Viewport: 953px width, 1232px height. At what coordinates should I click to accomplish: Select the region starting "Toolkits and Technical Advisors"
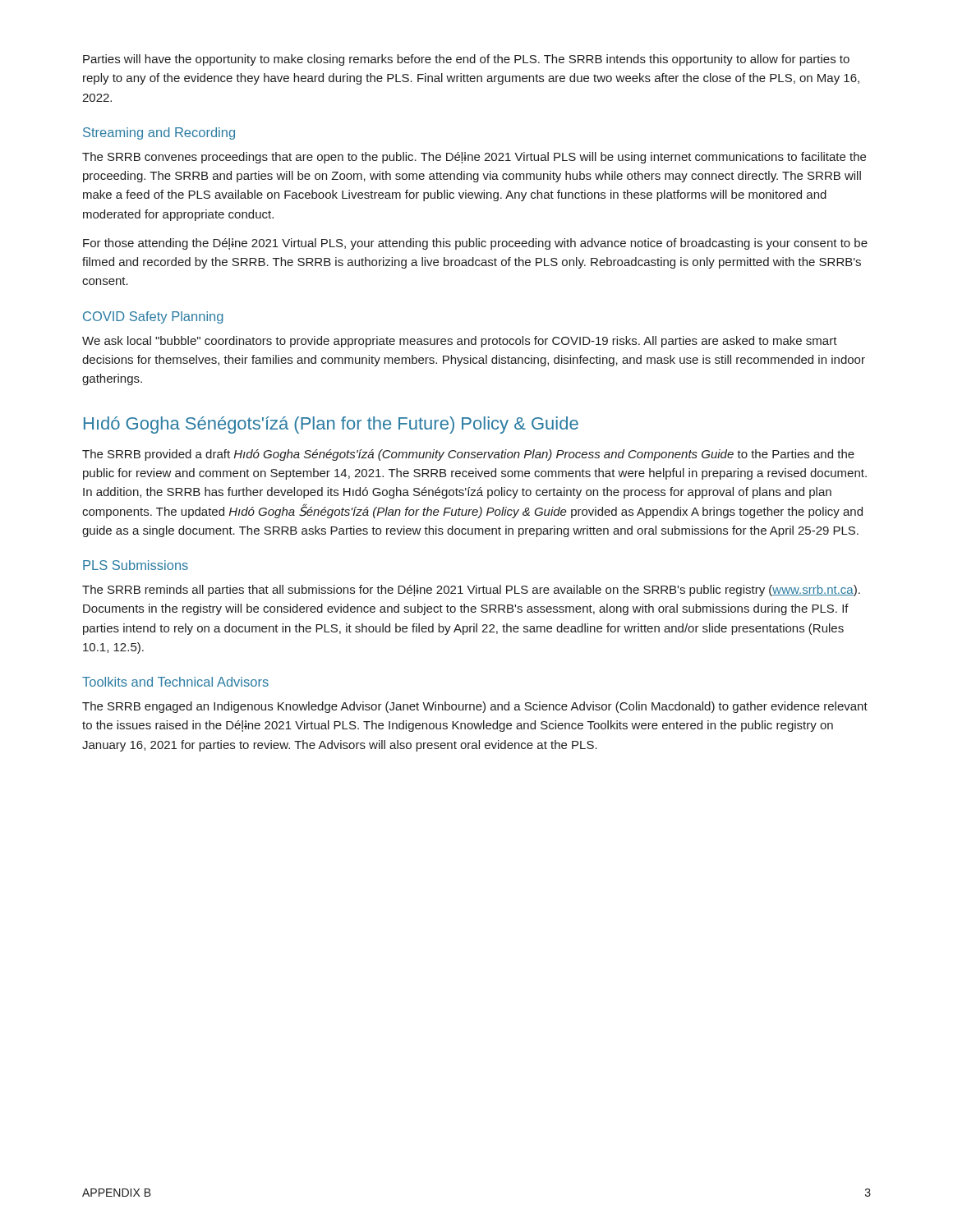pyautogui.click(x=175, y=682)
